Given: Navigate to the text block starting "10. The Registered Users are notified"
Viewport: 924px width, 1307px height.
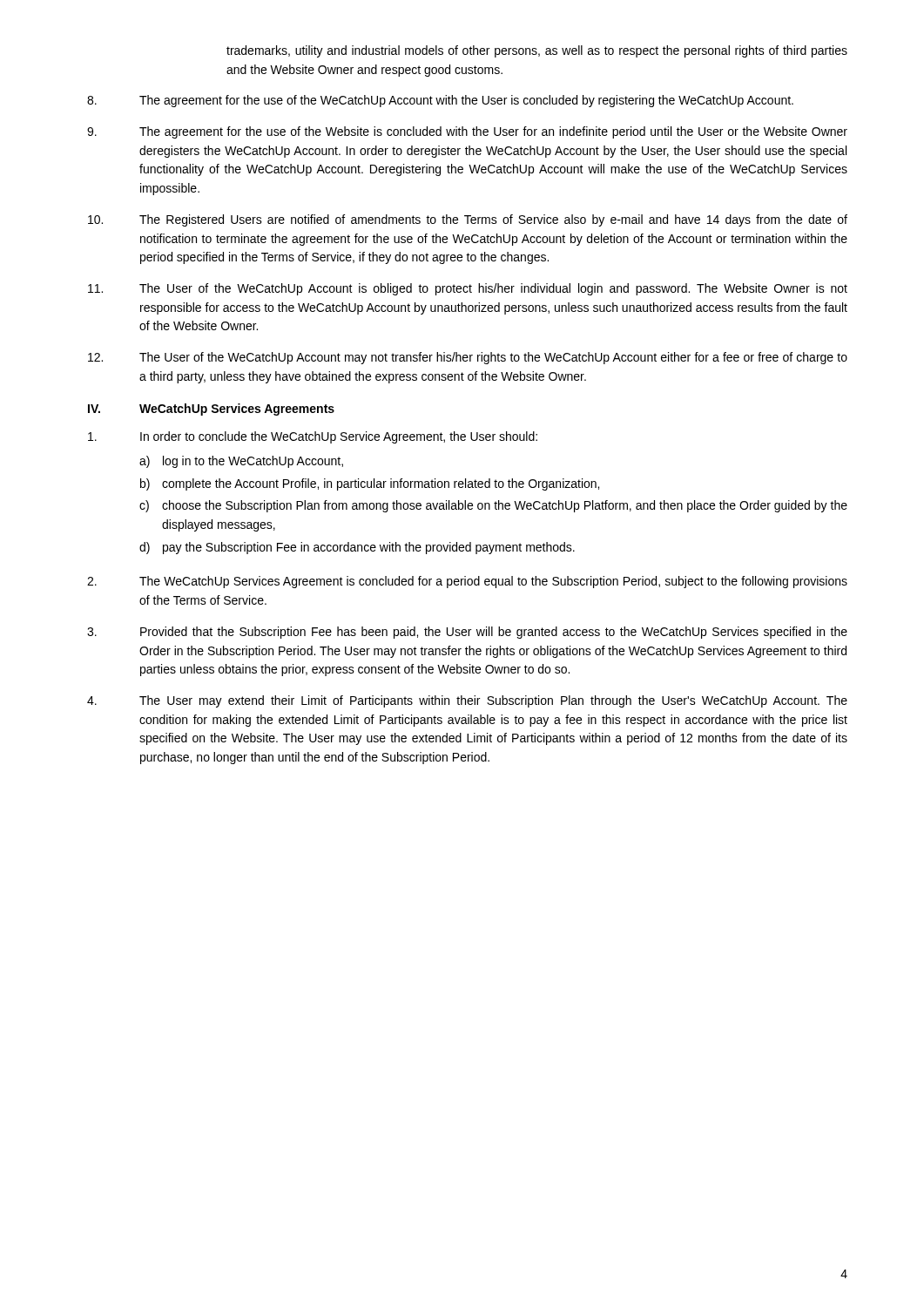Looking at the screenshot, I should (467, 239).
